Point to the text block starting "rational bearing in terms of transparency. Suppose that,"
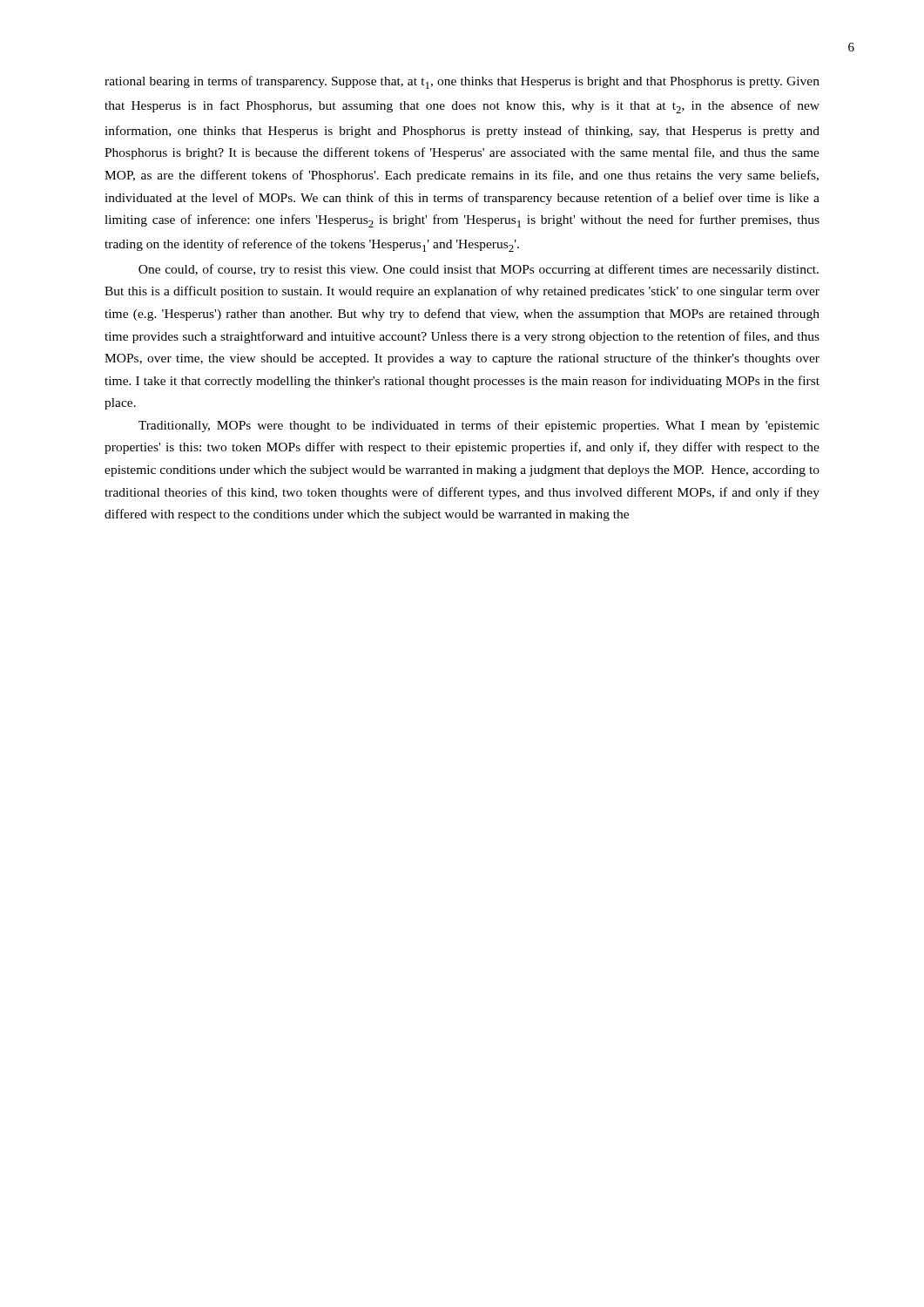Viewport: 924px width, 1307px height. coord(462,297)
